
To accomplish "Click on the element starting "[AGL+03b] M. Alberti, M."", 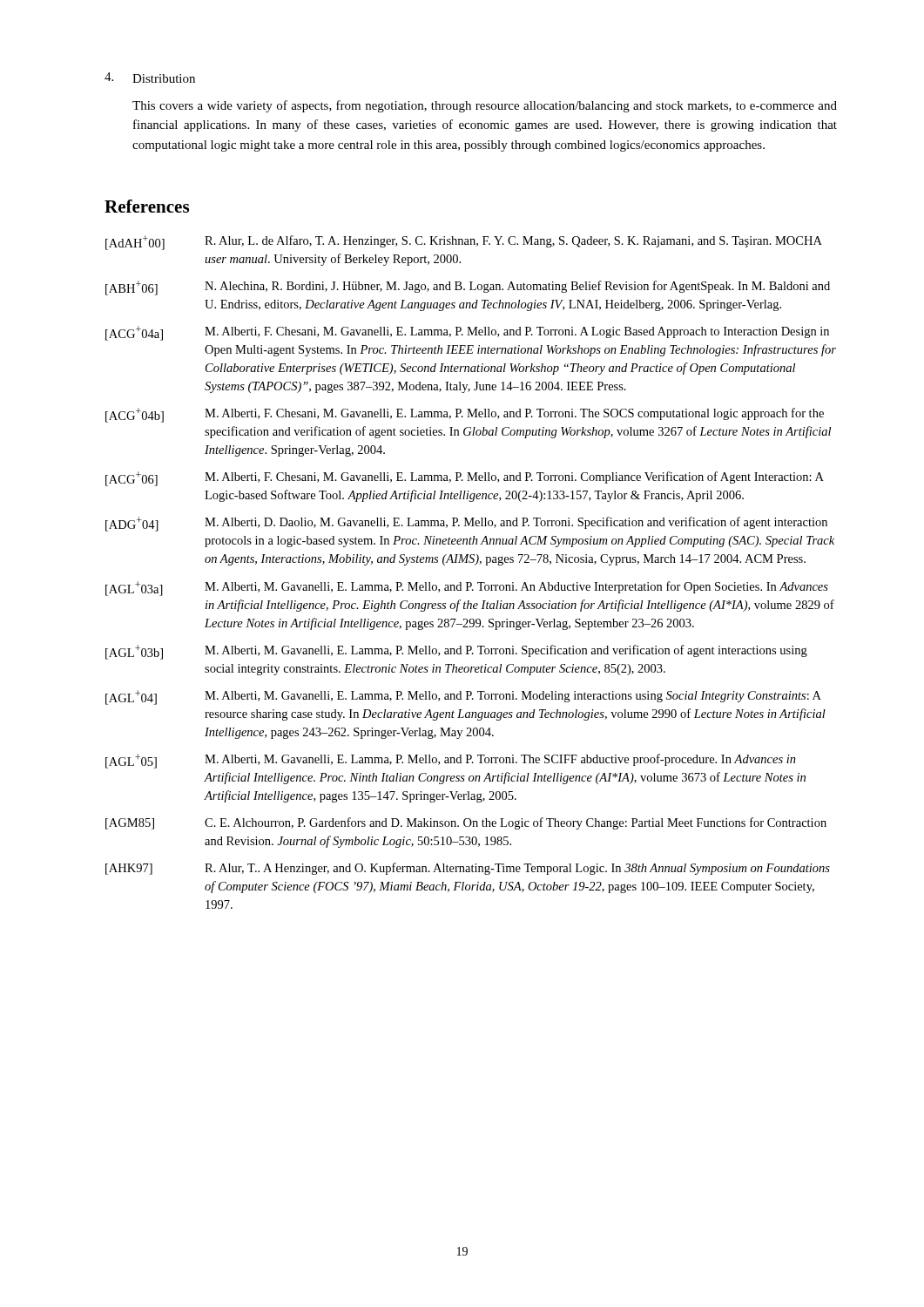I will 471,659.
